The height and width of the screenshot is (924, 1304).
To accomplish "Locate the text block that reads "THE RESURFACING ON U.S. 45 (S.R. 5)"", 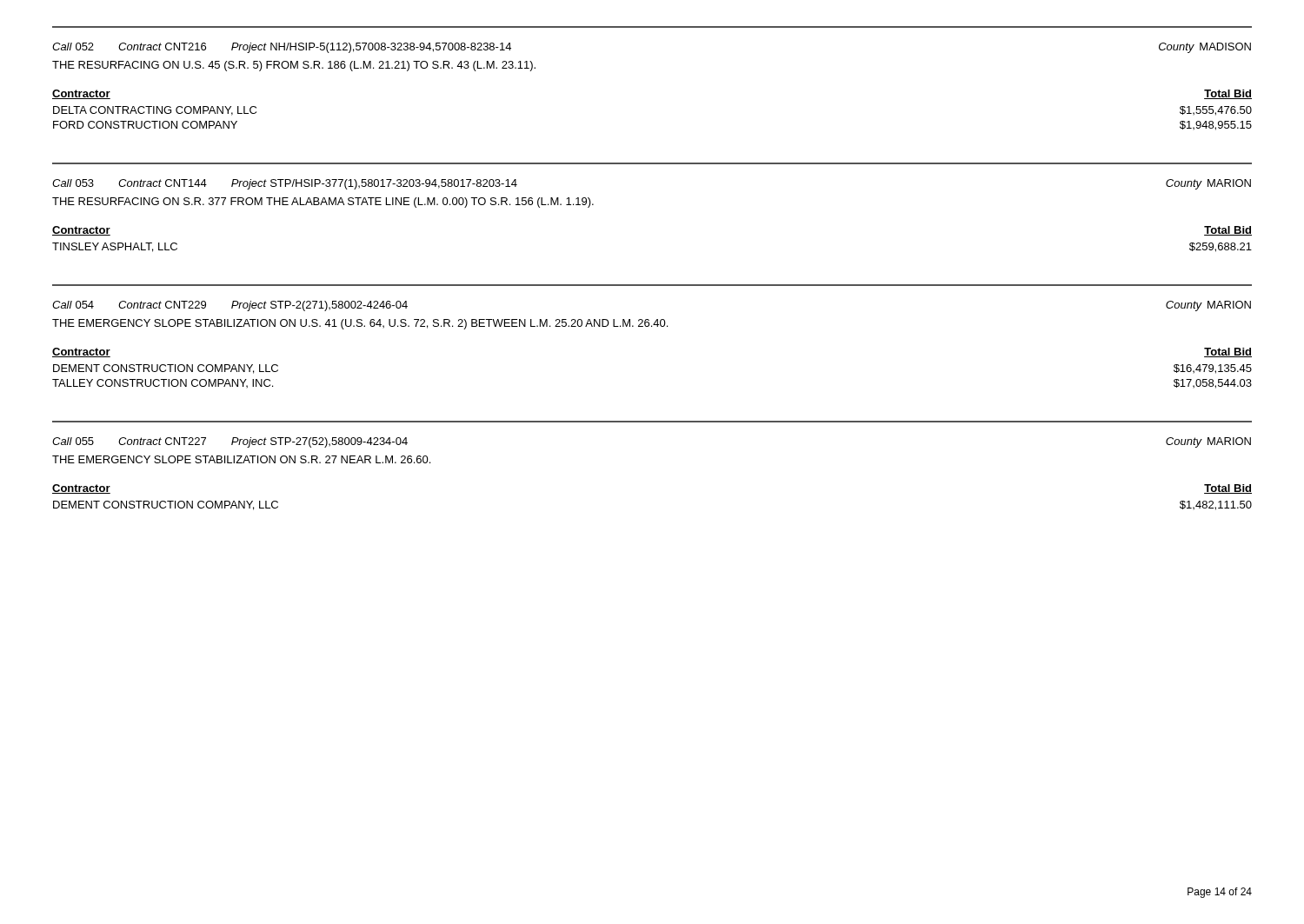I will pos(294,65).
